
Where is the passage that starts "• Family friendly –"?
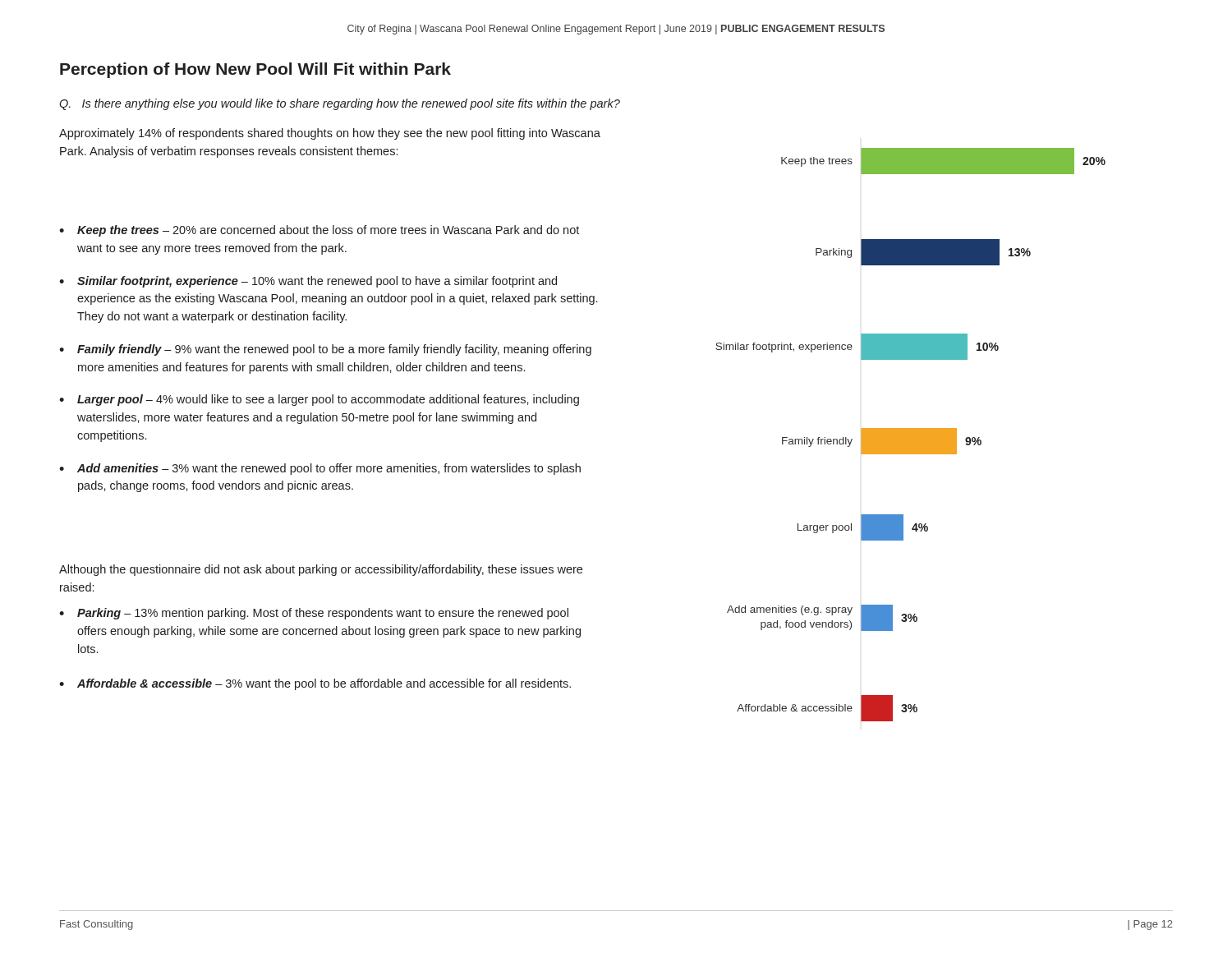pos(330,359)
